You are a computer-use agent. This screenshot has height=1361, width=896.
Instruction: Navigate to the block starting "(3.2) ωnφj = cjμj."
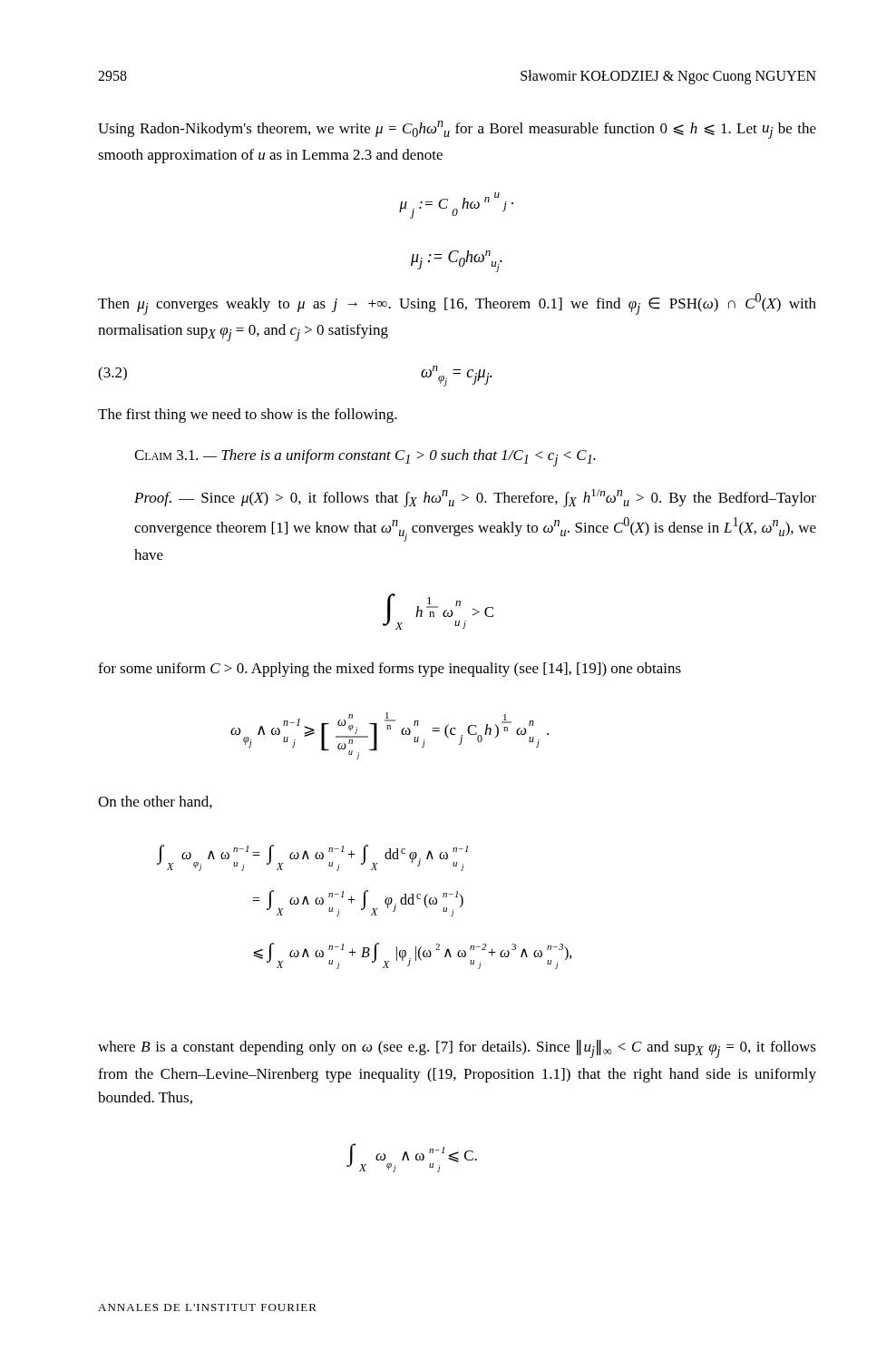pyautogui.click(x=107, y=377)
